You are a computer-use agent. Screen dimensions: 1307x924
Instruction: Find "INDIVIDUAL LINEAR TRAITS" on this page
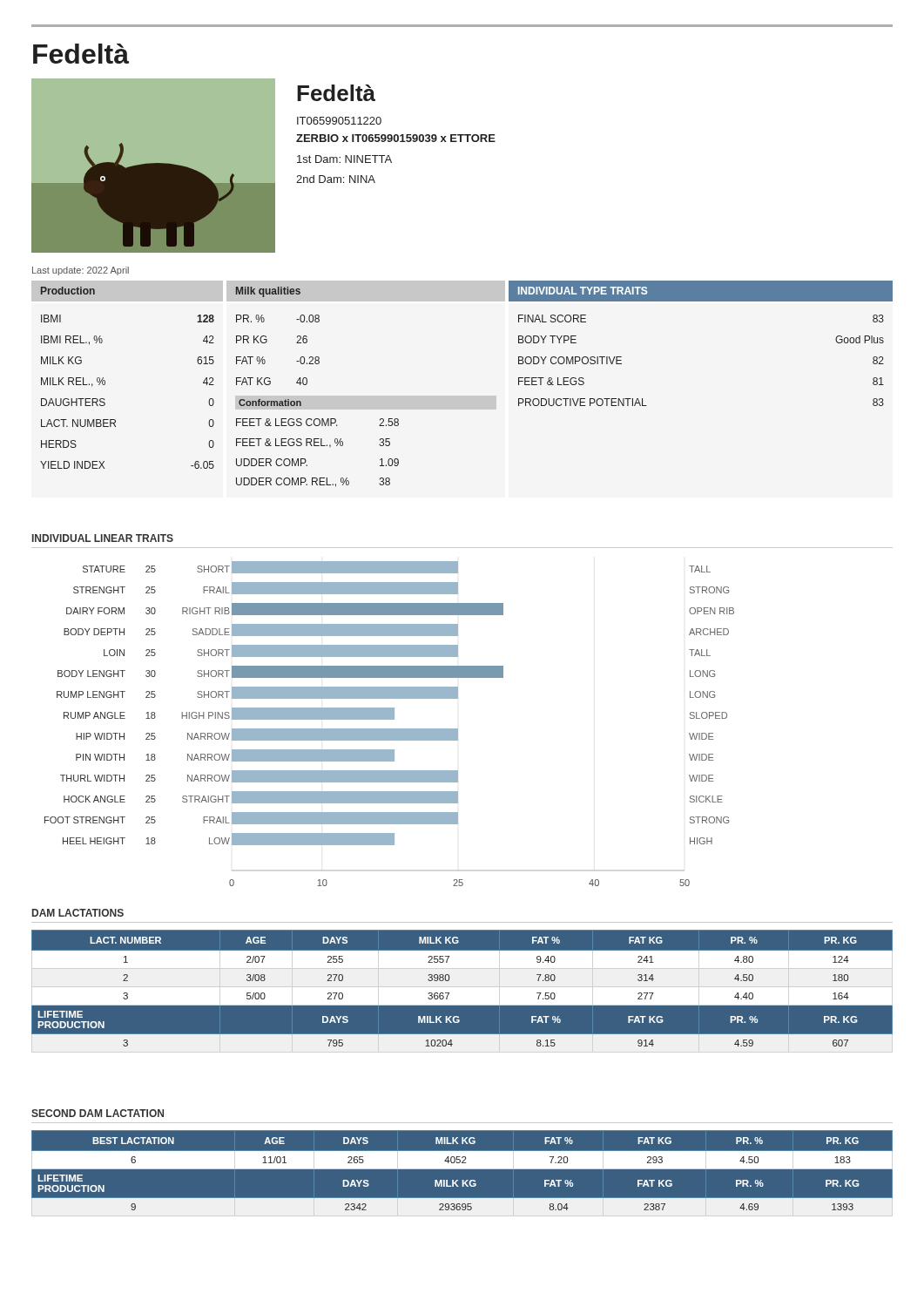102,538
